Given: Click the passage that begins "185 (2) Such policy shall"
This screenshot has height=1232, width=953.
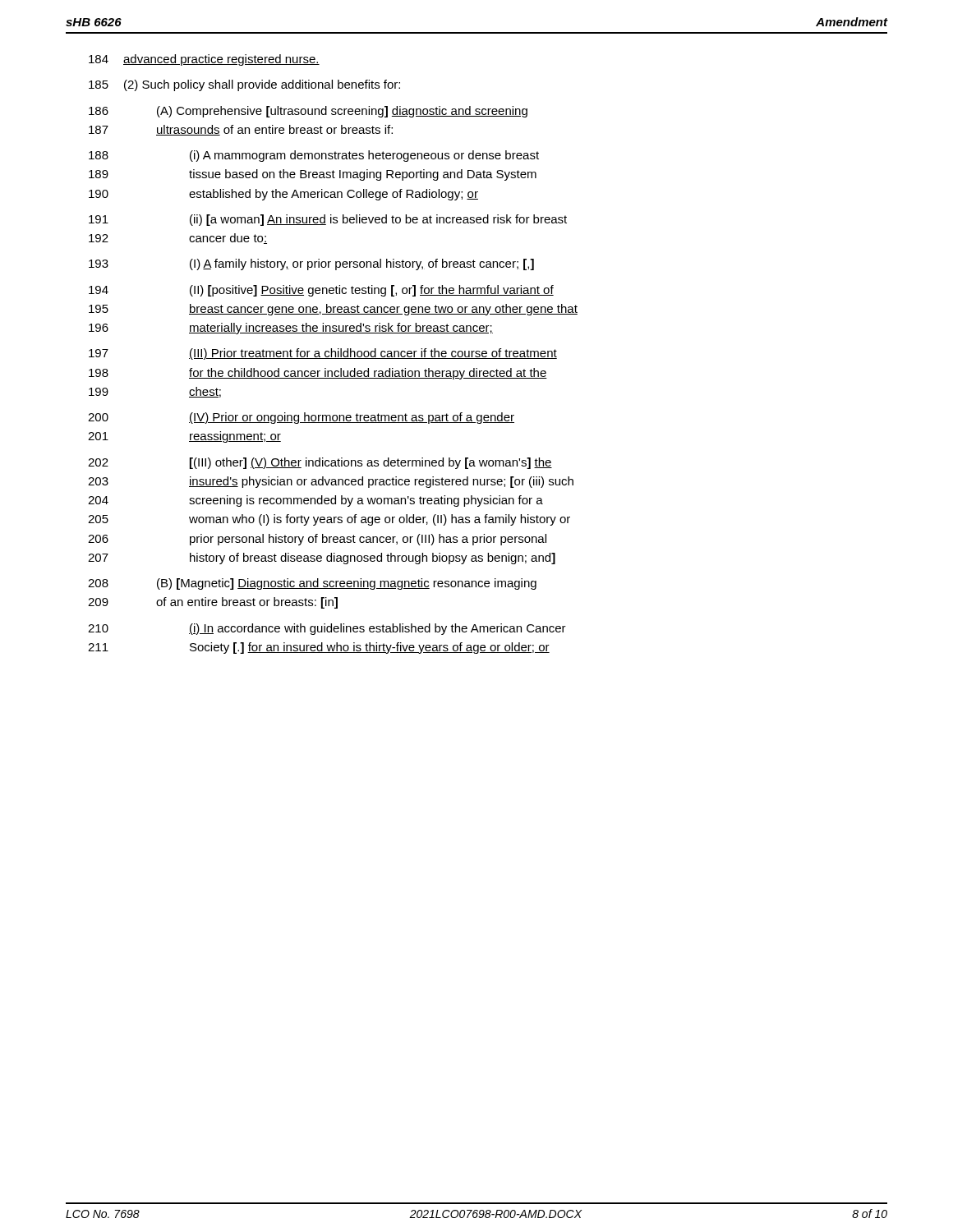Looking at the screenshot, I should [244, 85].
